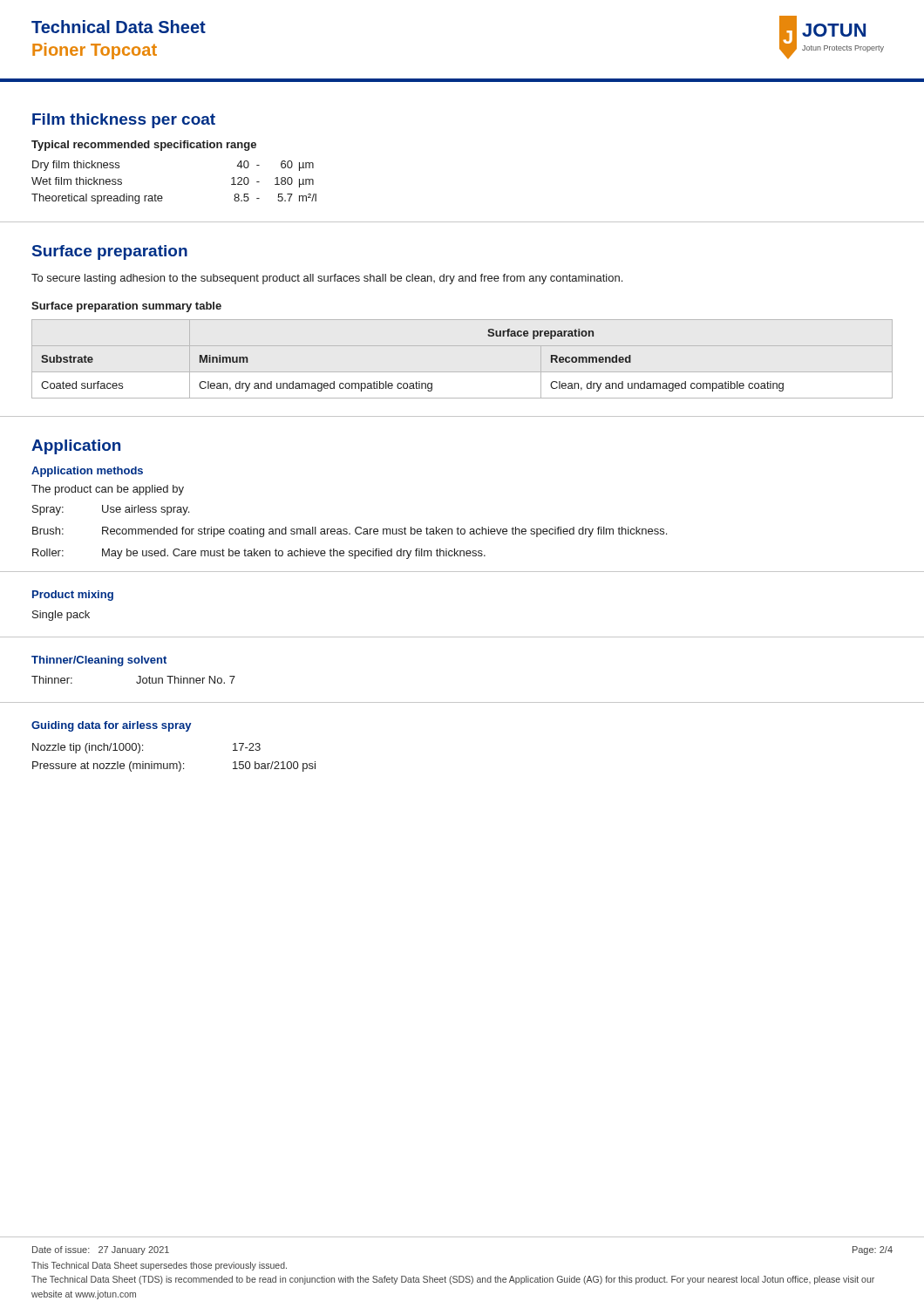Find the list item with the text "Spray: Use airless spray."
The height and width of the screenshot is (1308, 924).
click(111, 508)
